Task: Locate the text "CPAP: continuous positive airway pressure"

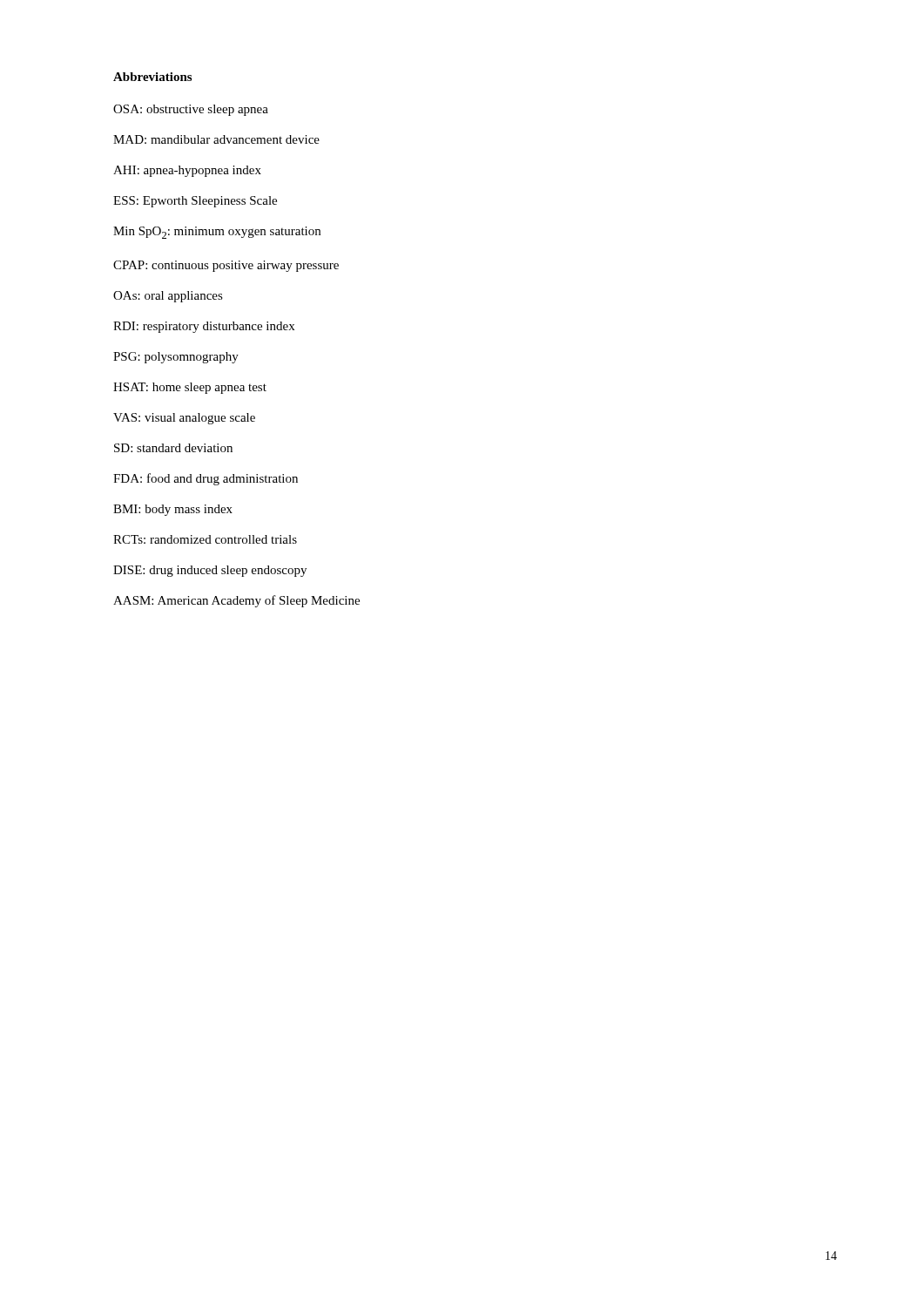Action: point(226,264)
